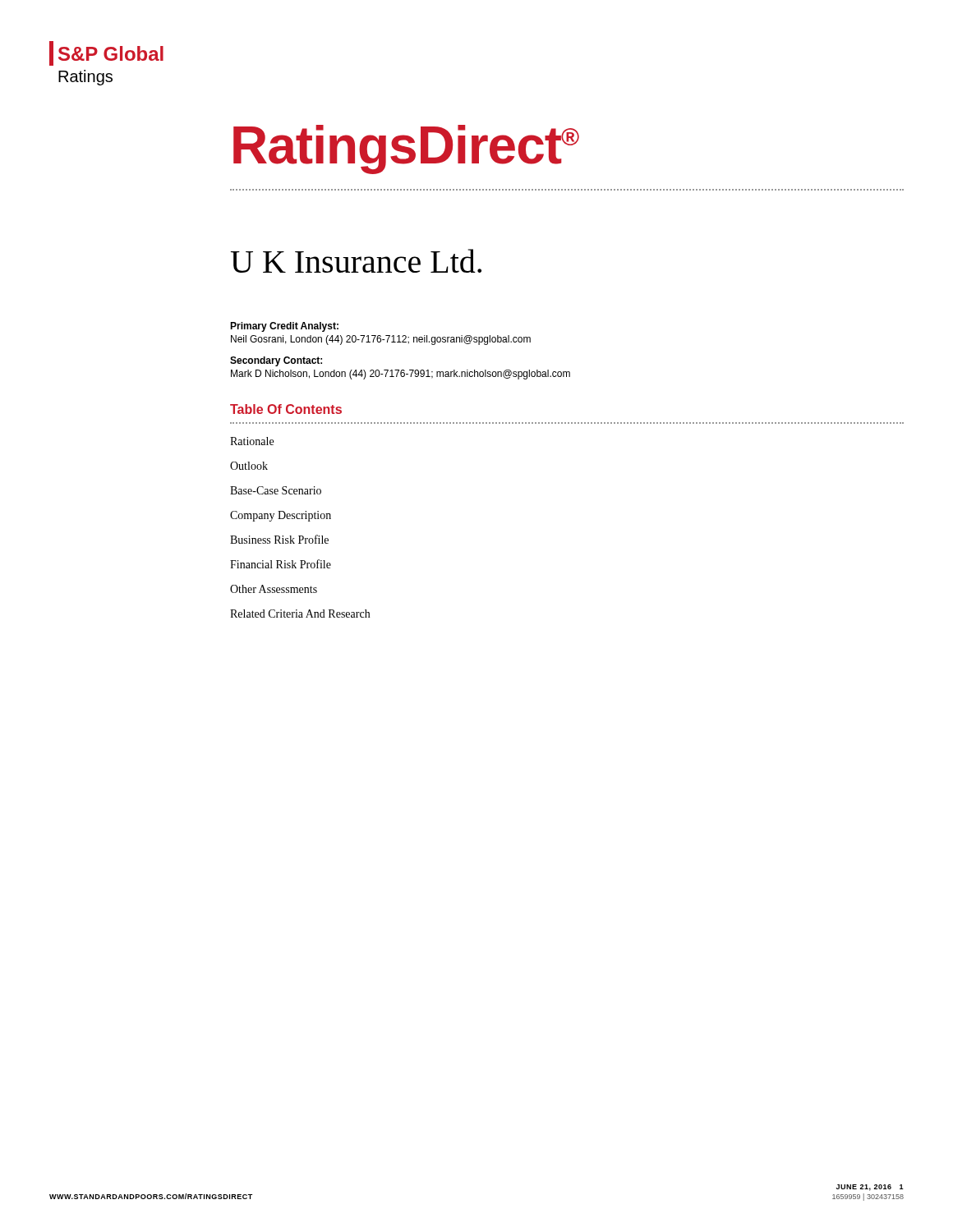Navigate to the block starting "Related Criteria And Research"
Viewport: 953px width, 1232px height.
click(300, 614)
